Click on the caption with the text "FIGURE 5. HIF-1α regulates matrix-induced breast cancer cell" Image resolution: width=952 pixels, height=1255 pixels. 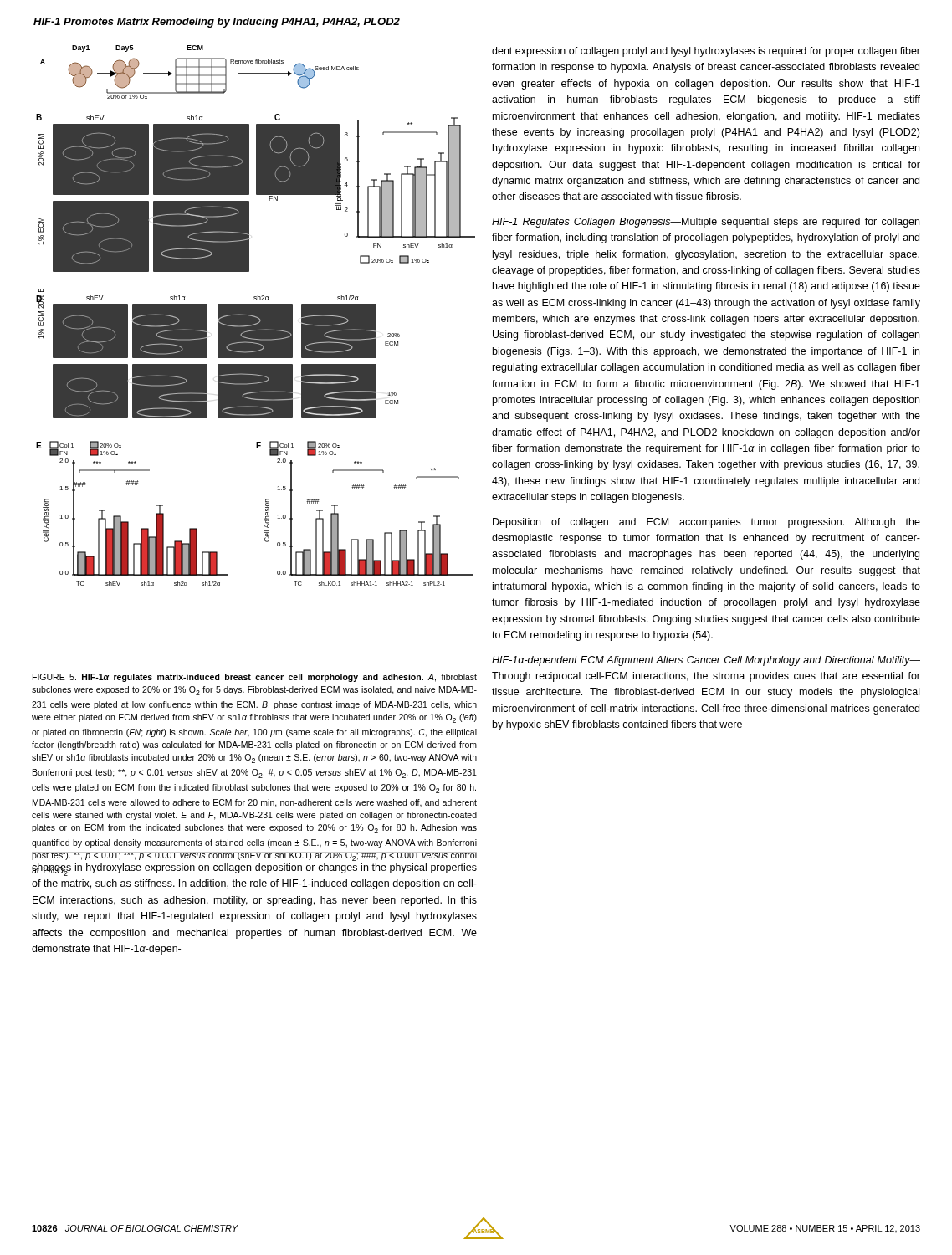(x=254, y=775)
